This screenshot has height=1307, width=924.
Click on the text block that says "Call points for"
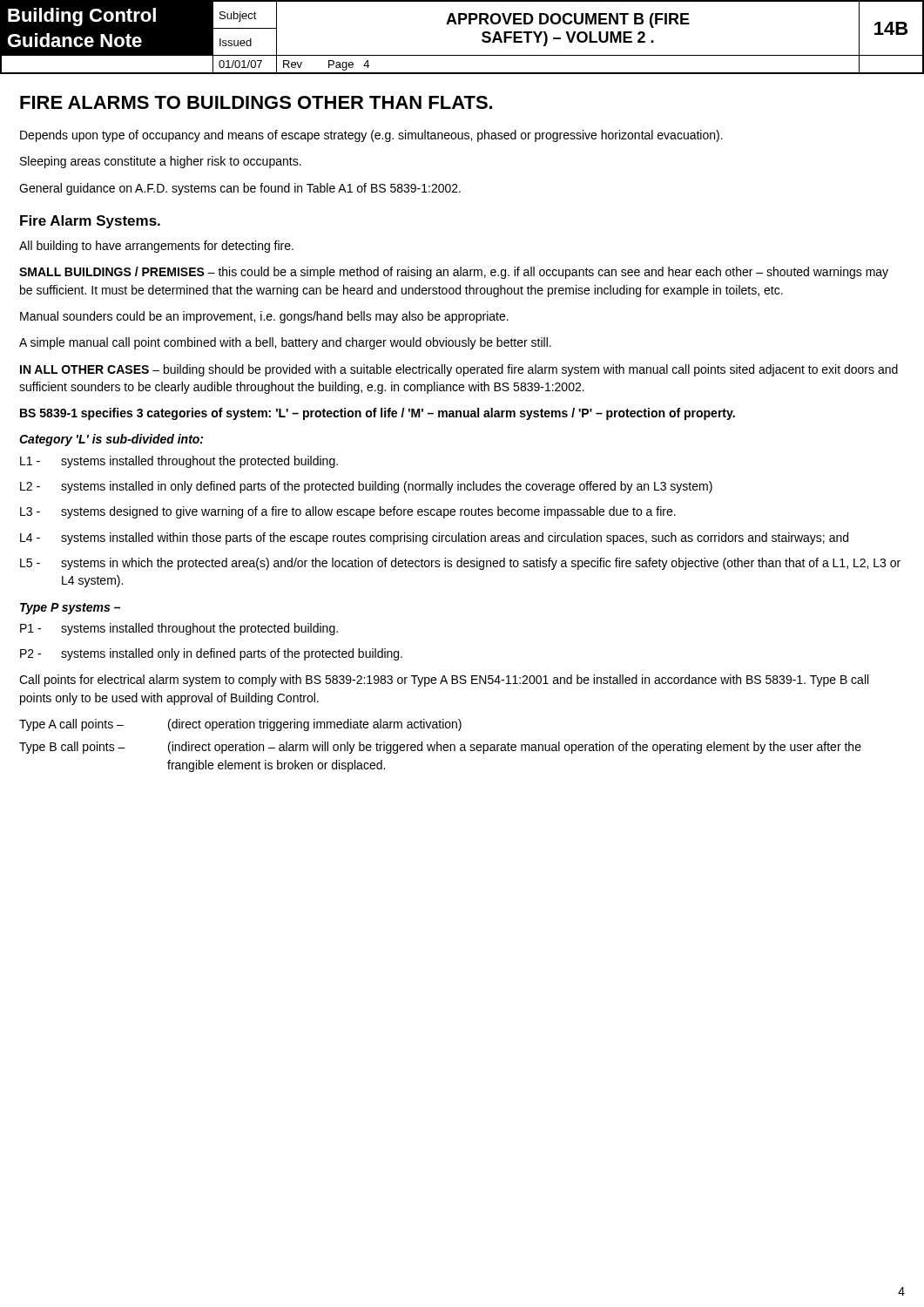462,689
